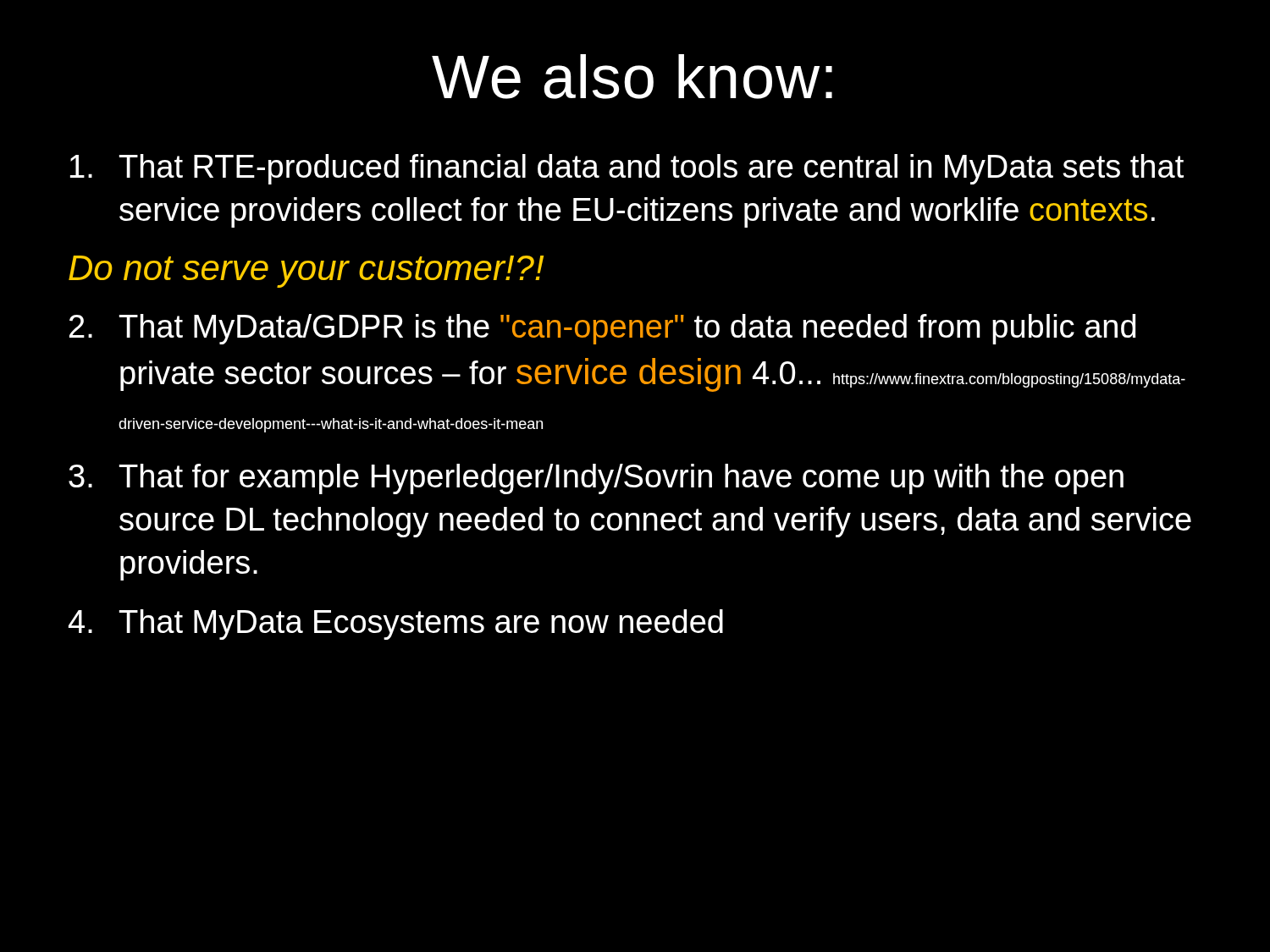Find the region starting "3. That for example Hyperledger/Indy/Sovrin have come up"
Screen dimensions: 952x1270
click(635, 520)
